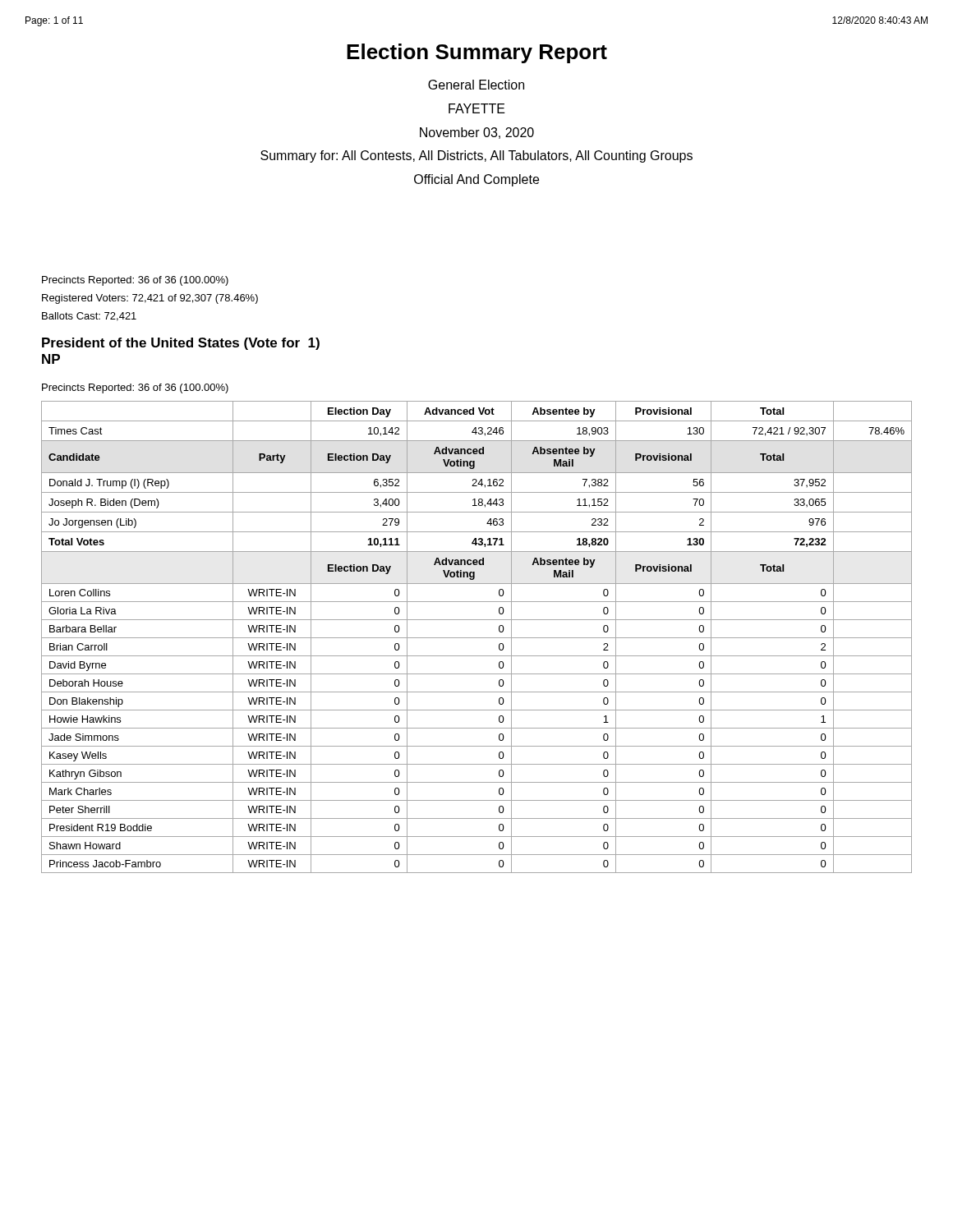This screenshot has height=1232, width=953.
Task: Find the table that mentions "Joseph R. Biden (Dem)"
Action: coord(476,637)
